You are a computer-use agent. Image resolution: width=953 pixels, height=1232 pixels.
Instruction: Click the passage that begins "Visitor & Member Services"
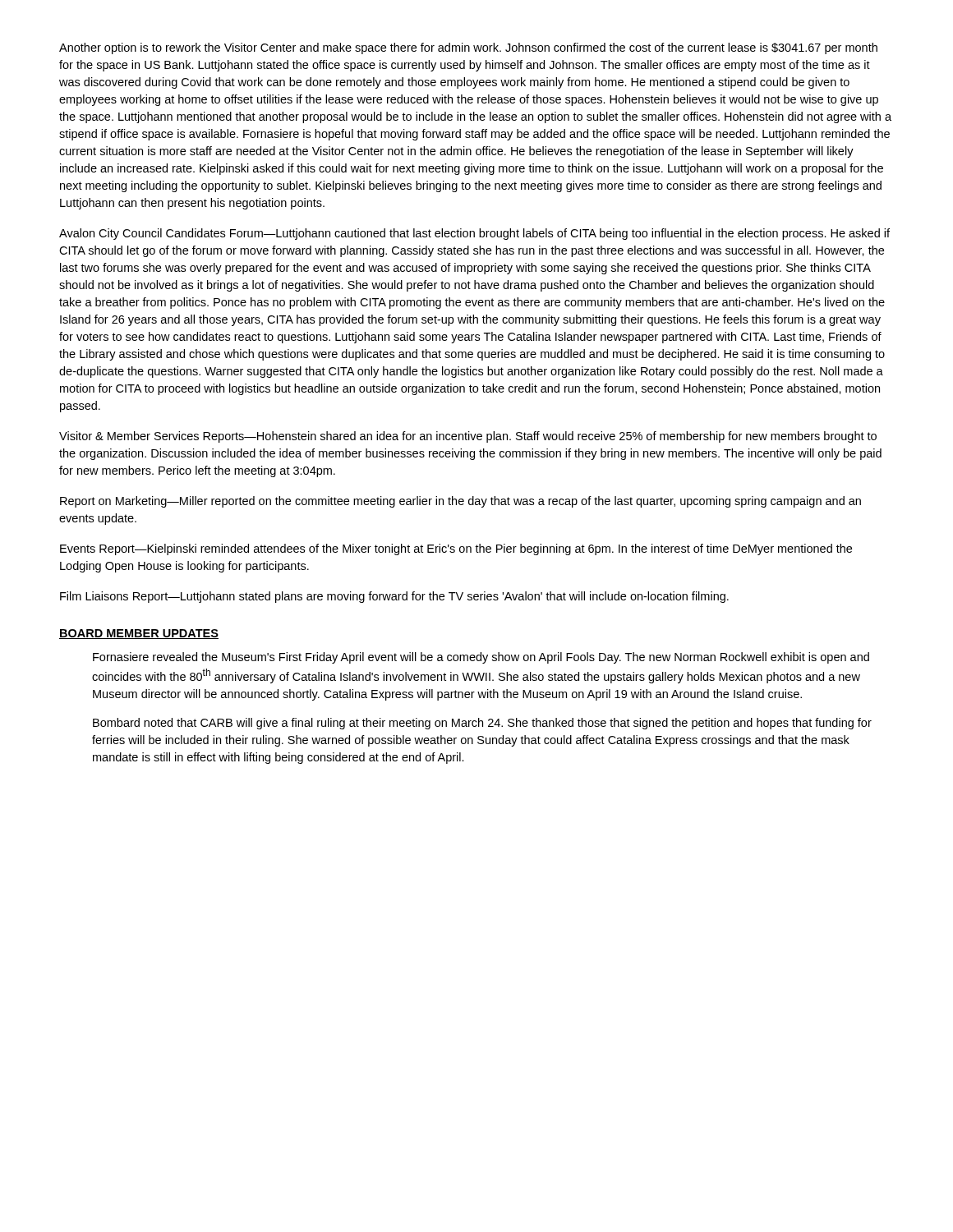[x=471, y=454]
